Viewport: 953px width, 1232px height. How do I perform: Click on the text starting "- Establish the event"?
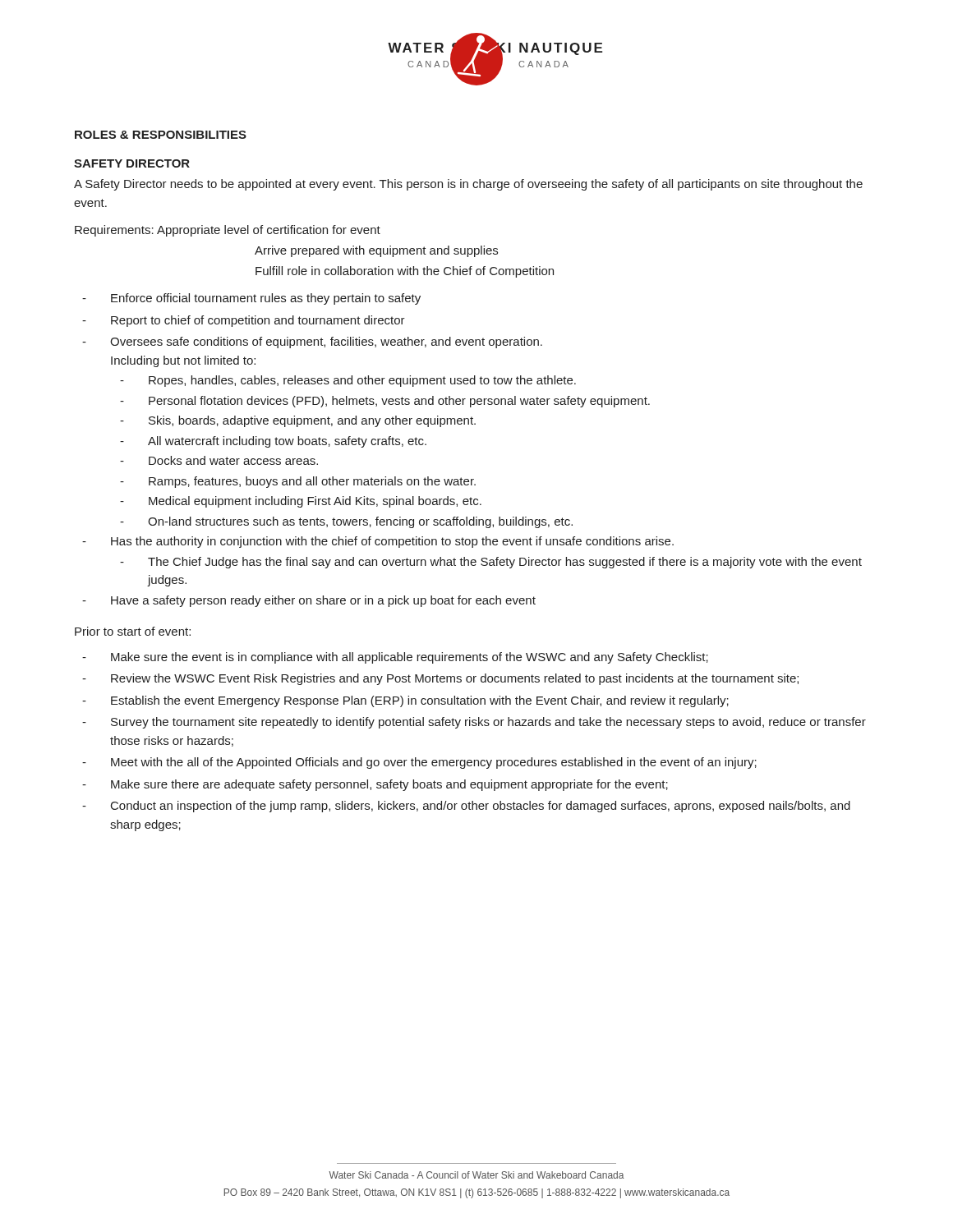click(x=406, y=701)
